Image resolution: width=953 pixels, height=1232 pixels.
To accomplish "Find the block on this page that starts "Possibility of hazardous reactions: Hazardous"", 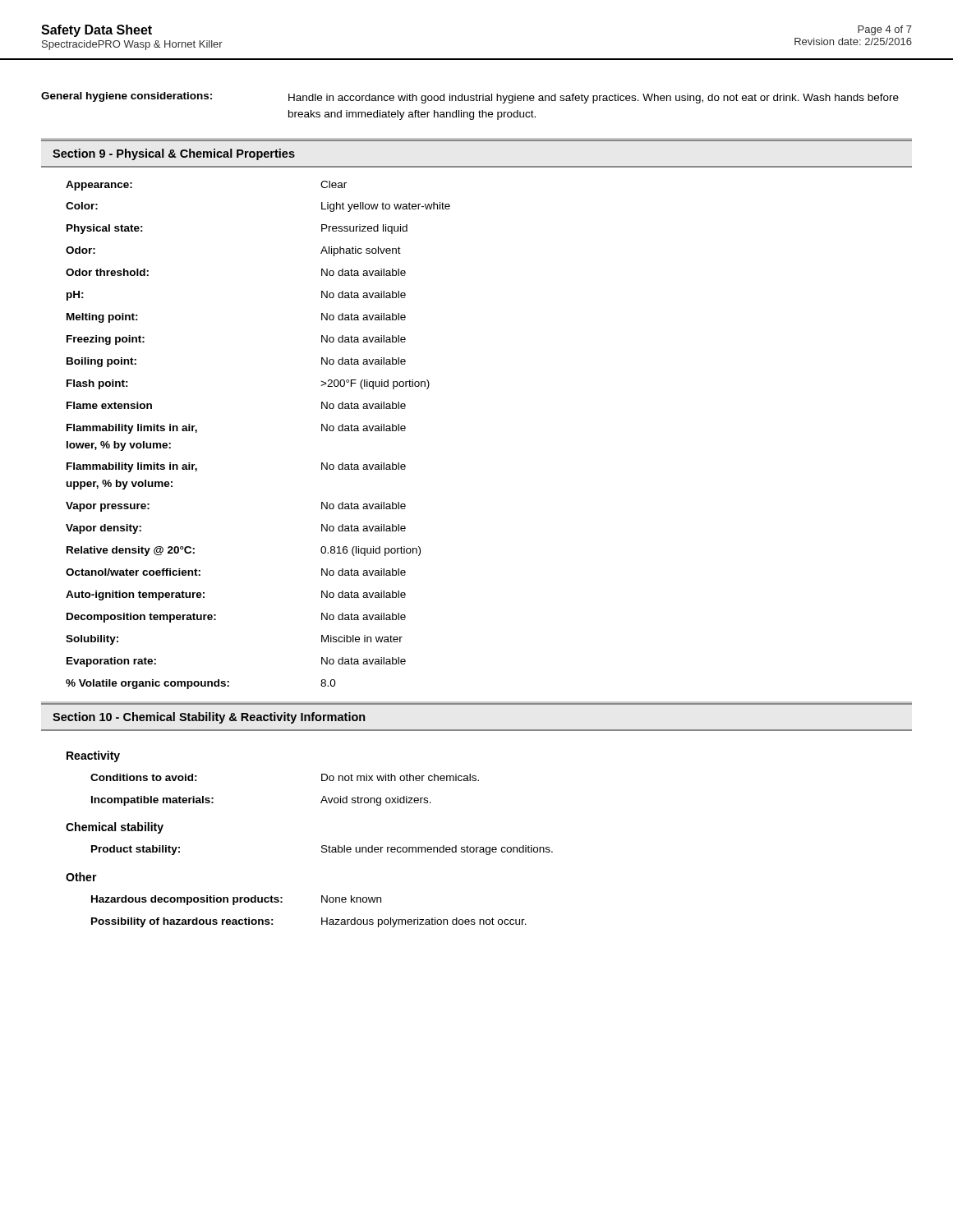I will (489, 922).
